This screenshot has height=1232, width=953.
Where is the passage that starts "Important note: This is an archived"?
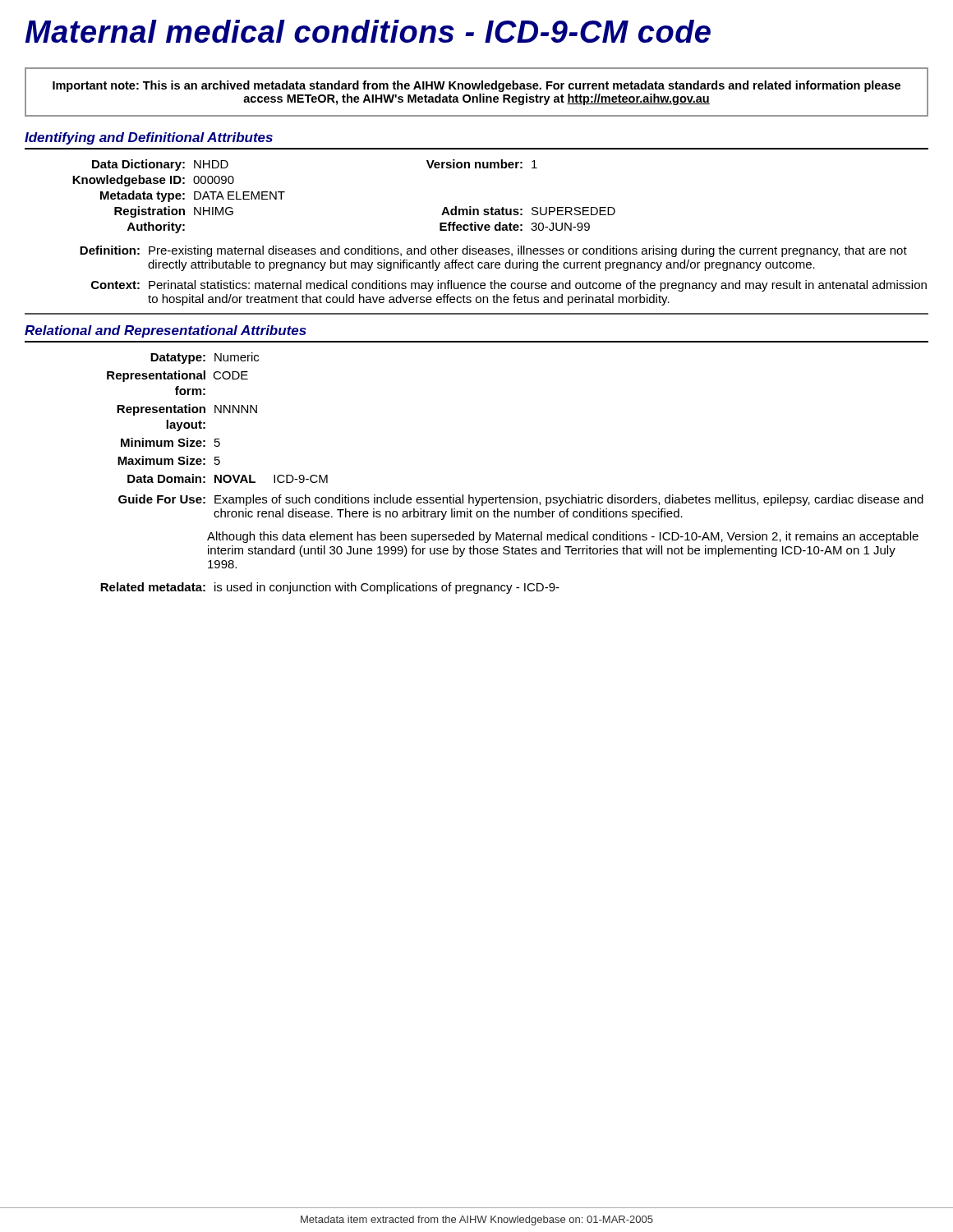(476, 92)
